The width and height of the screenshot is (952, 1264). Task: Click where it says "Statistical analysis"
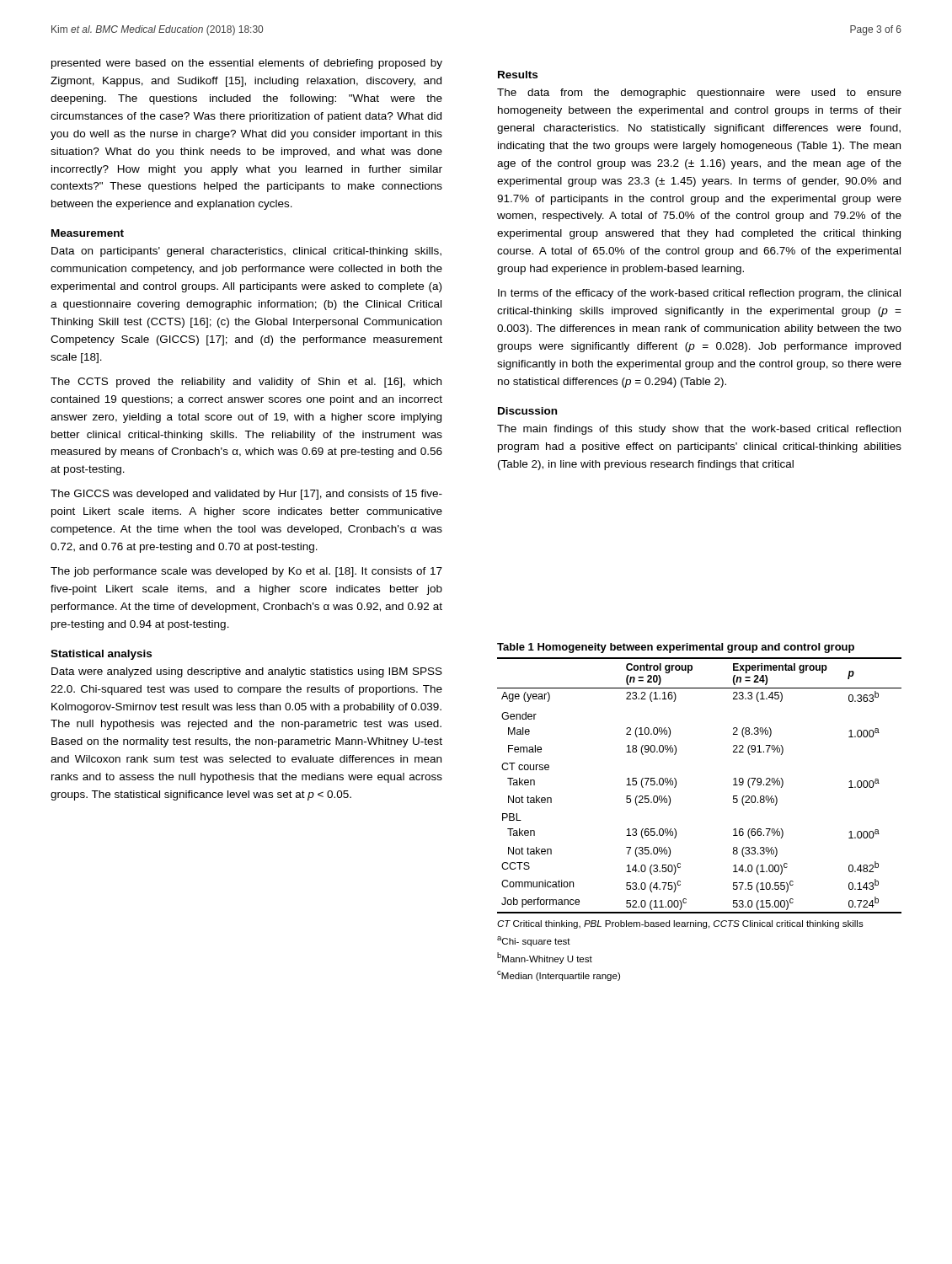click(x=101, y=653)
